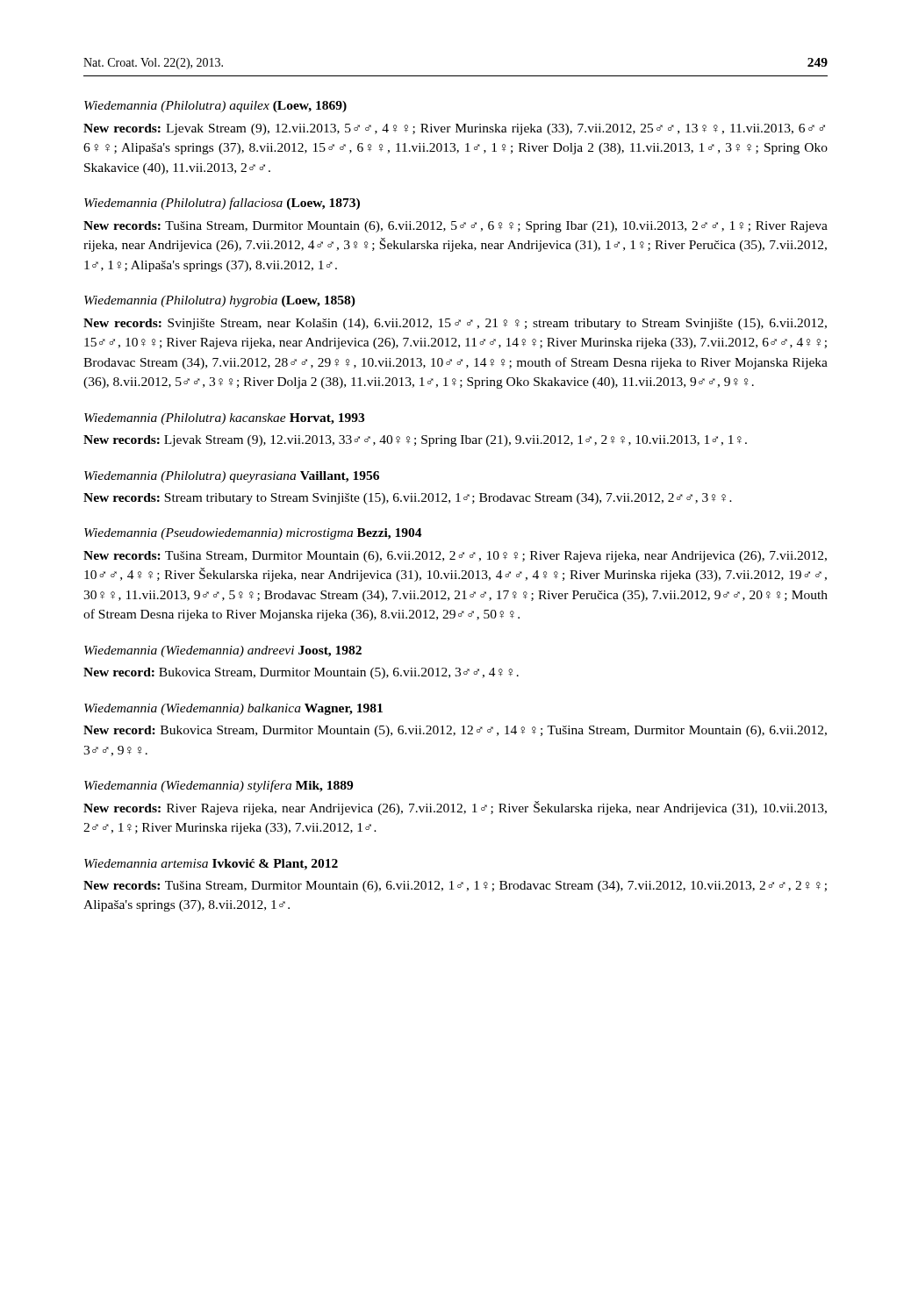The width and height of the screenshot is (911, 1316).
Task: Click on the text block that says "New records: River Rajeva"
Action: (x=456, y=817)
